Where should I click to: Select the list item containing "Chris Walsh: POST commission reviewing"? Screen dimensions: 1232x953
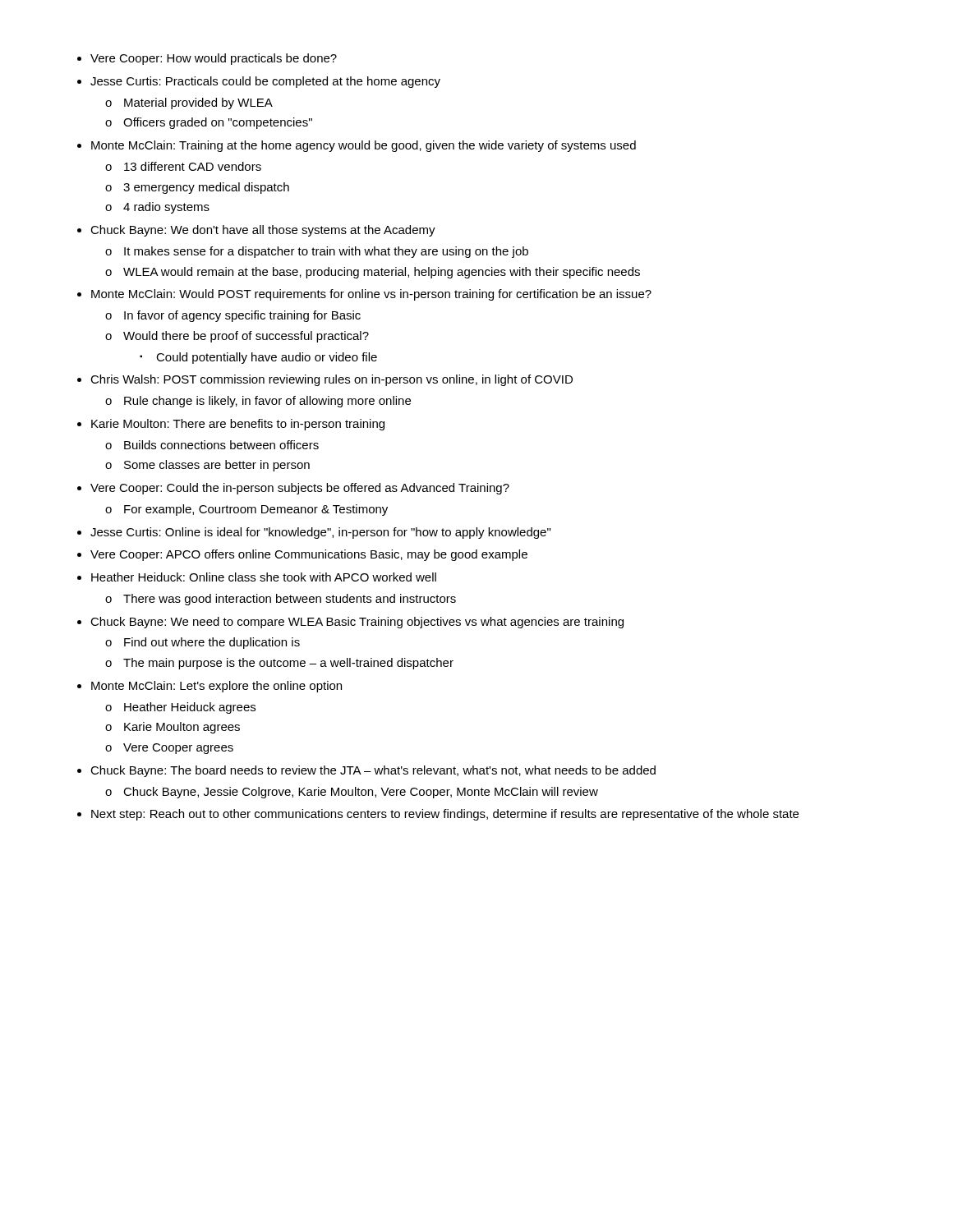(489, 391)
